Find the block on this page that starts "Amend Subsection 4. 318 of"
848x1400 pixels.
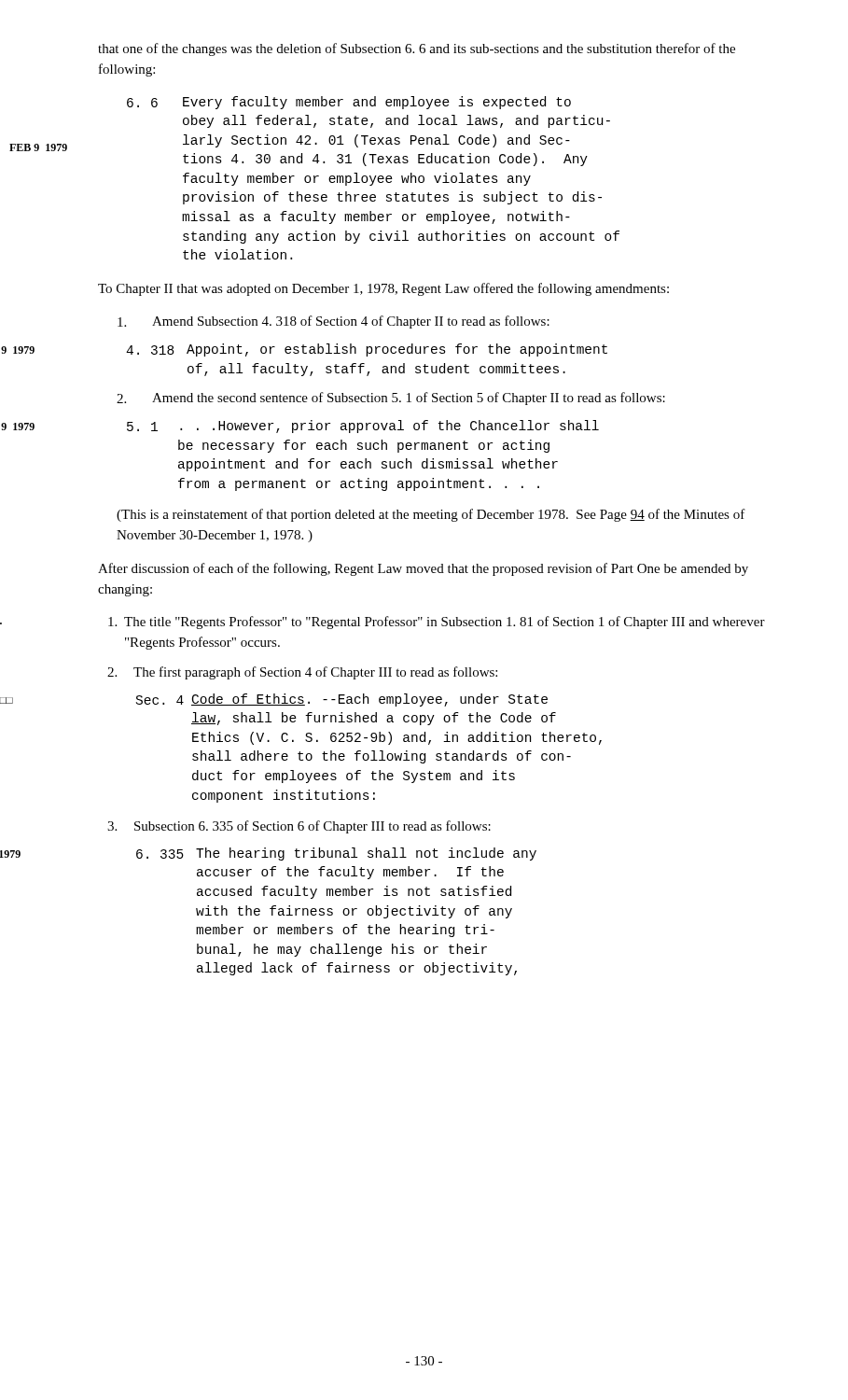457,323
